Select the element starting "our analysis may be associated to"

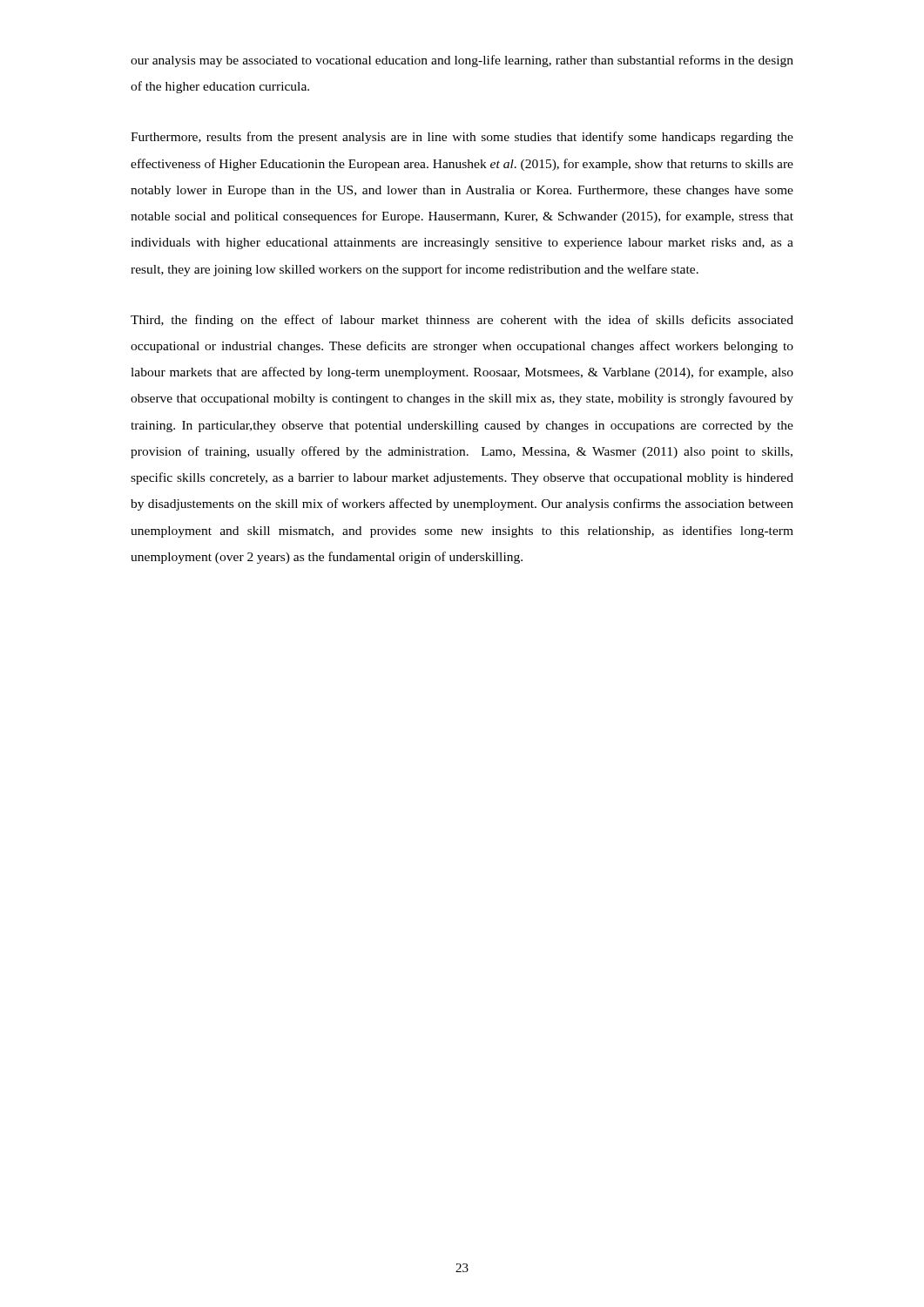pos(462,73)
